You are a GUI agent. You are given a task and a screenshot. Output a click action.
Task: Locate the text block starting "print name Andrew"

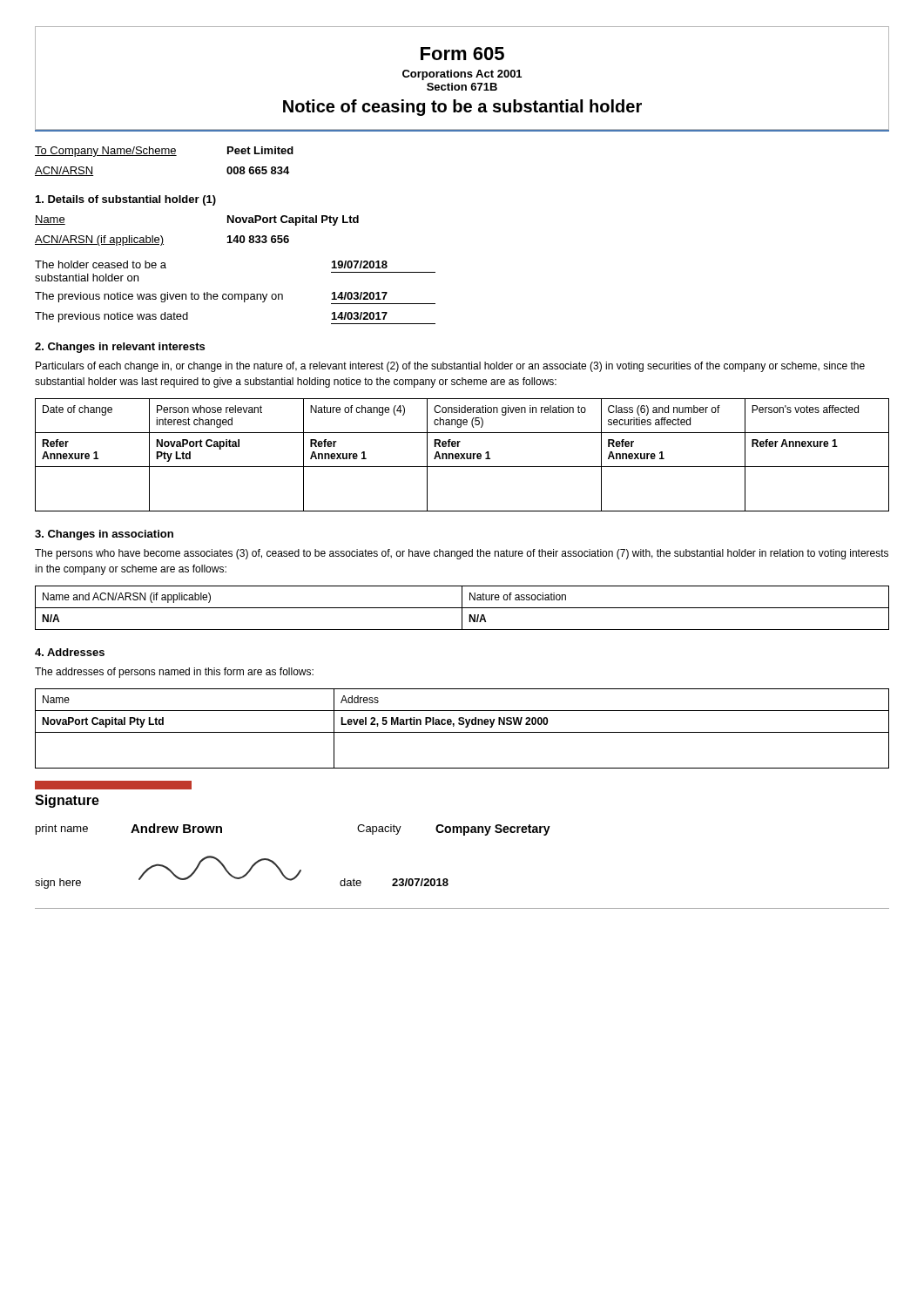pos(65,829)
